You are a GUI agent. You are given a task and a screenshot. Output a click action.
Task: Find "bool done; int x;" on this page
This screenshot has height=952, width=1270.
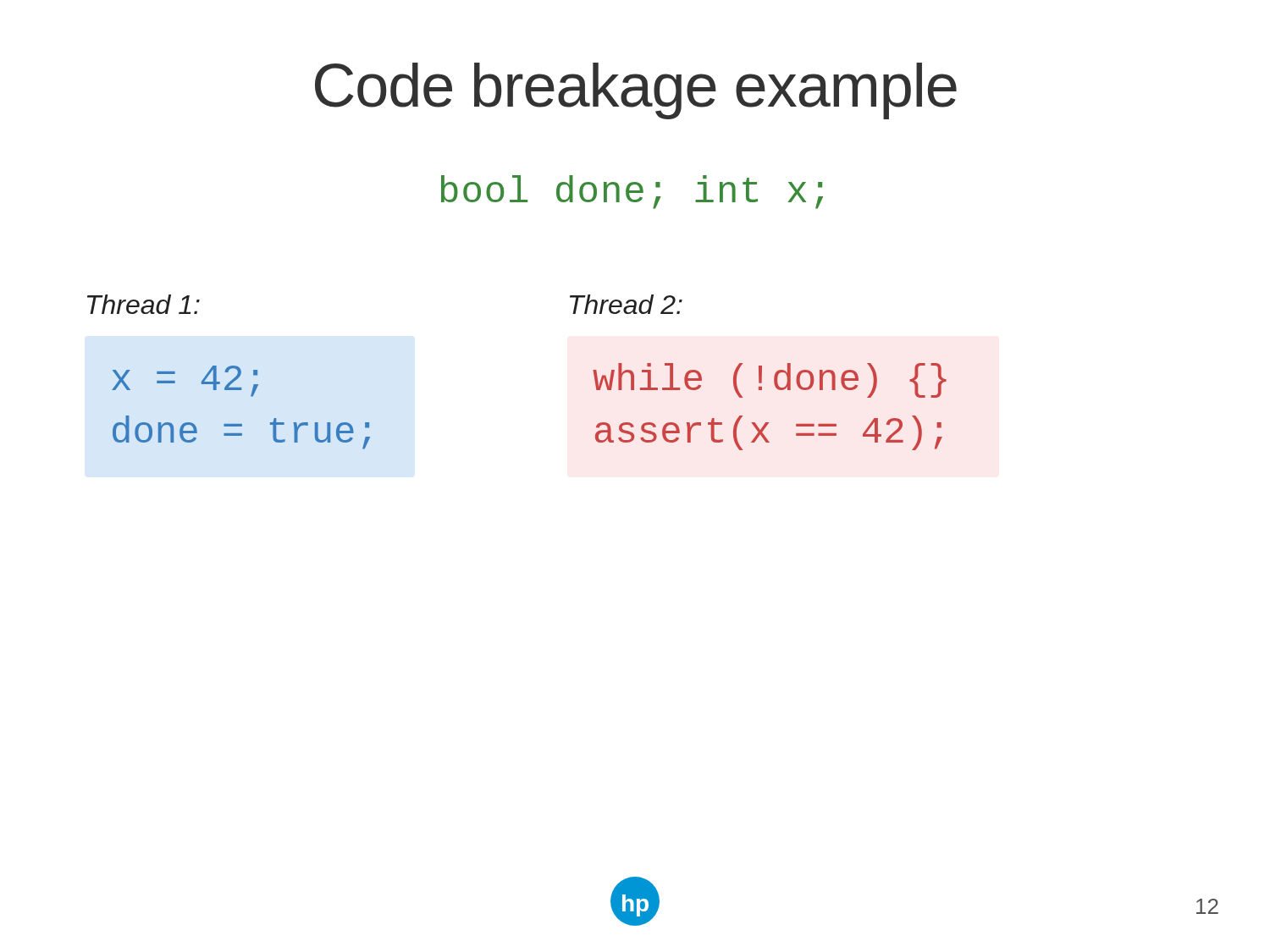coord(635,192)
